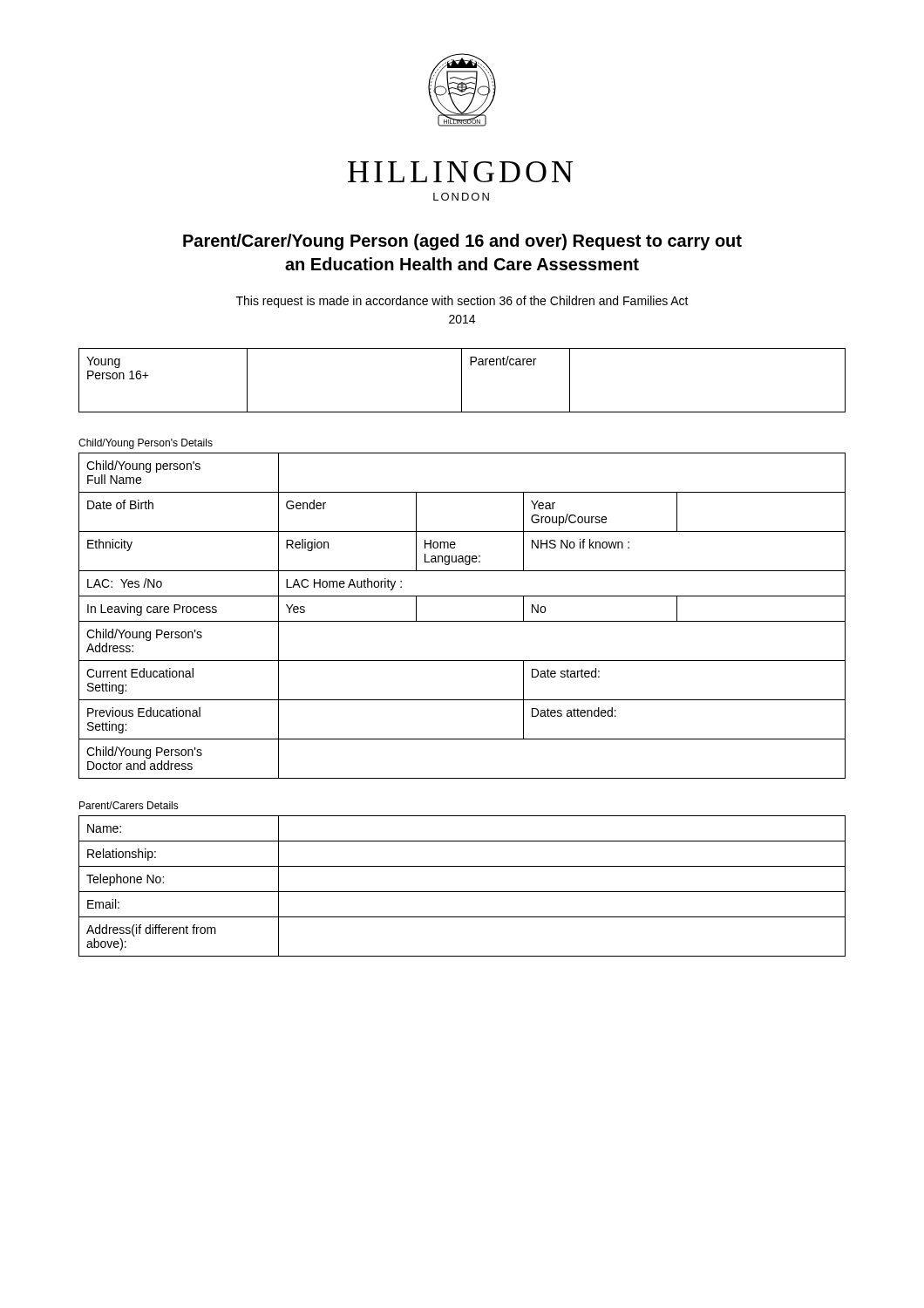The image size is (924, 1308).
Task: Locate the table with the text "Young Person 16+"
Action: point(462,380)
